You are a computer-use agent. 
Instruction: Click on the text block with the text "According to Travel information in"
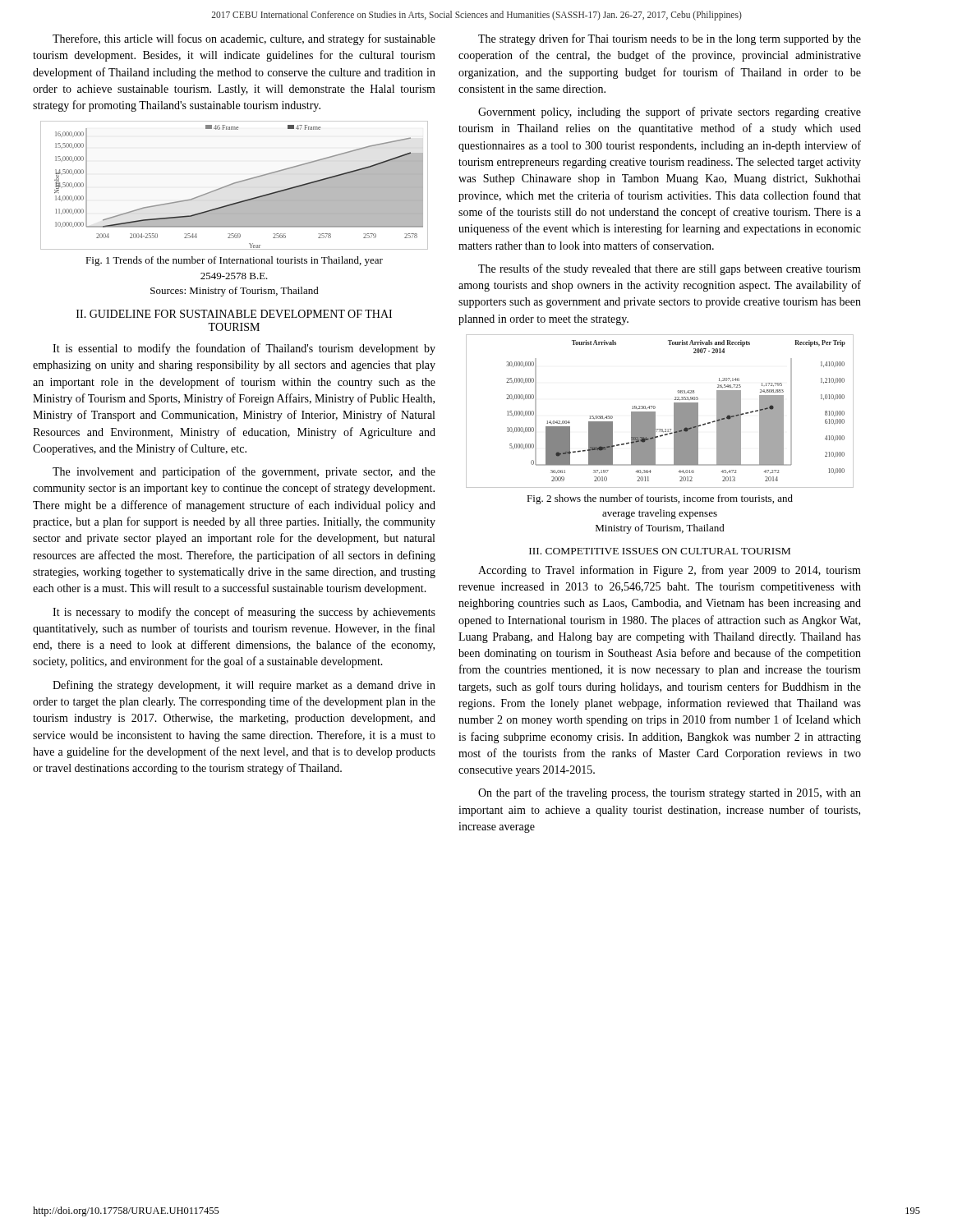660,671
